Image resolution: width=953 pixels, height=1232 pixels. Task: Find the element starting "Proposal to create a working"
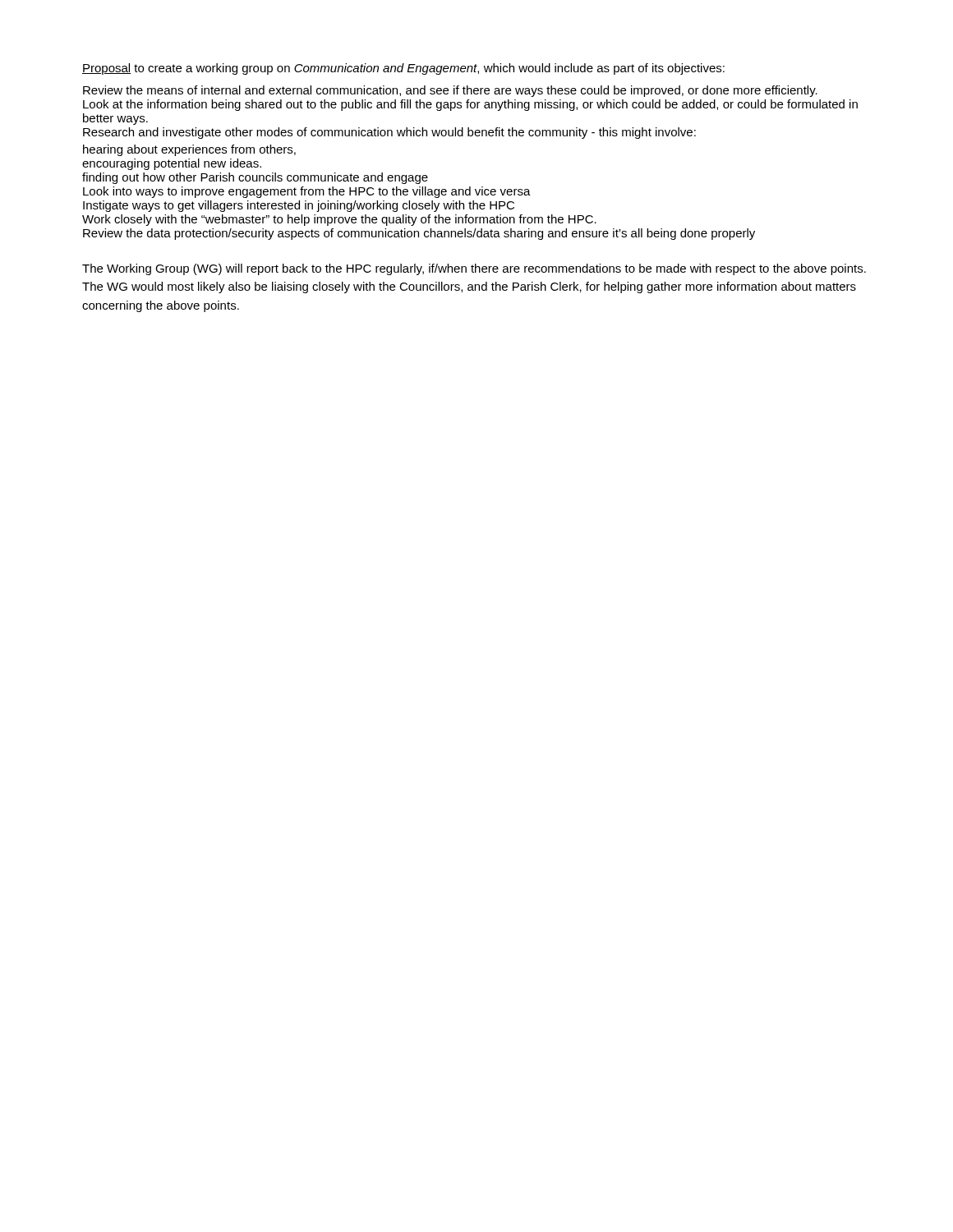click(476, 68)
